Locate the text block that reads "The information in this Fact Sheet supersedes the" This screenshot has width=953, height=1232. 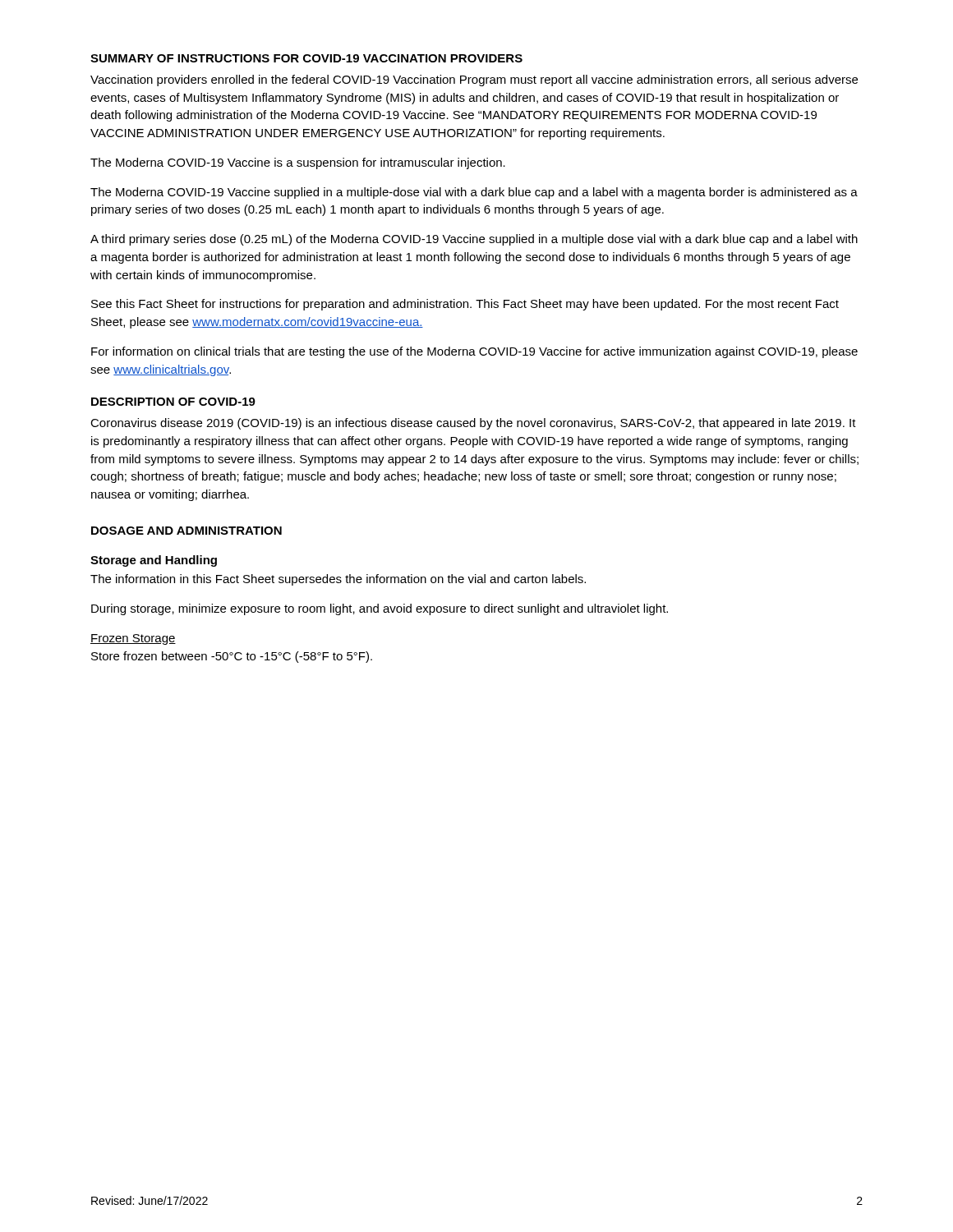click(x=339, y=579)
